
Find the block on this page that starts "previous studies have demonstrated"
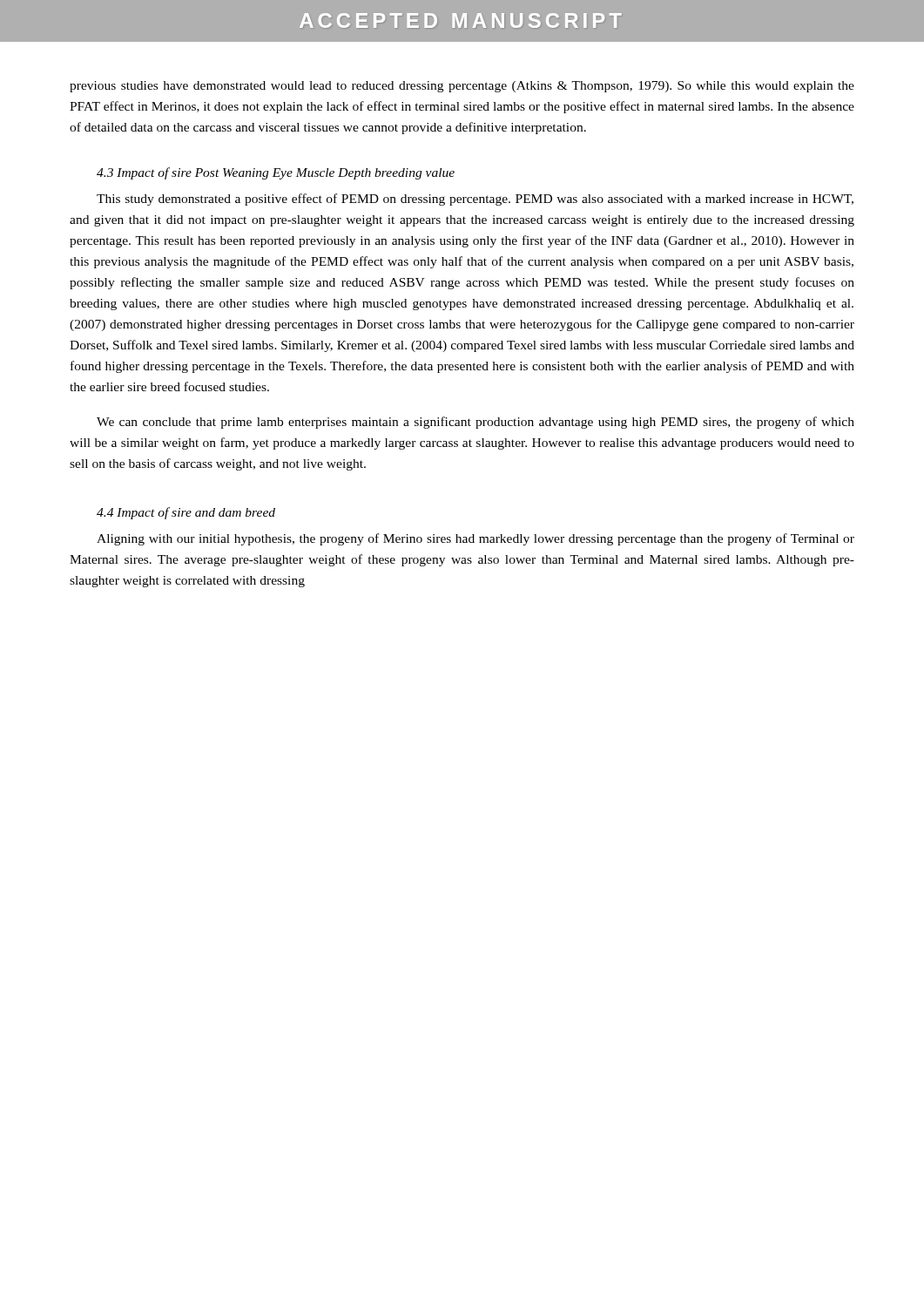pos(462,106)
